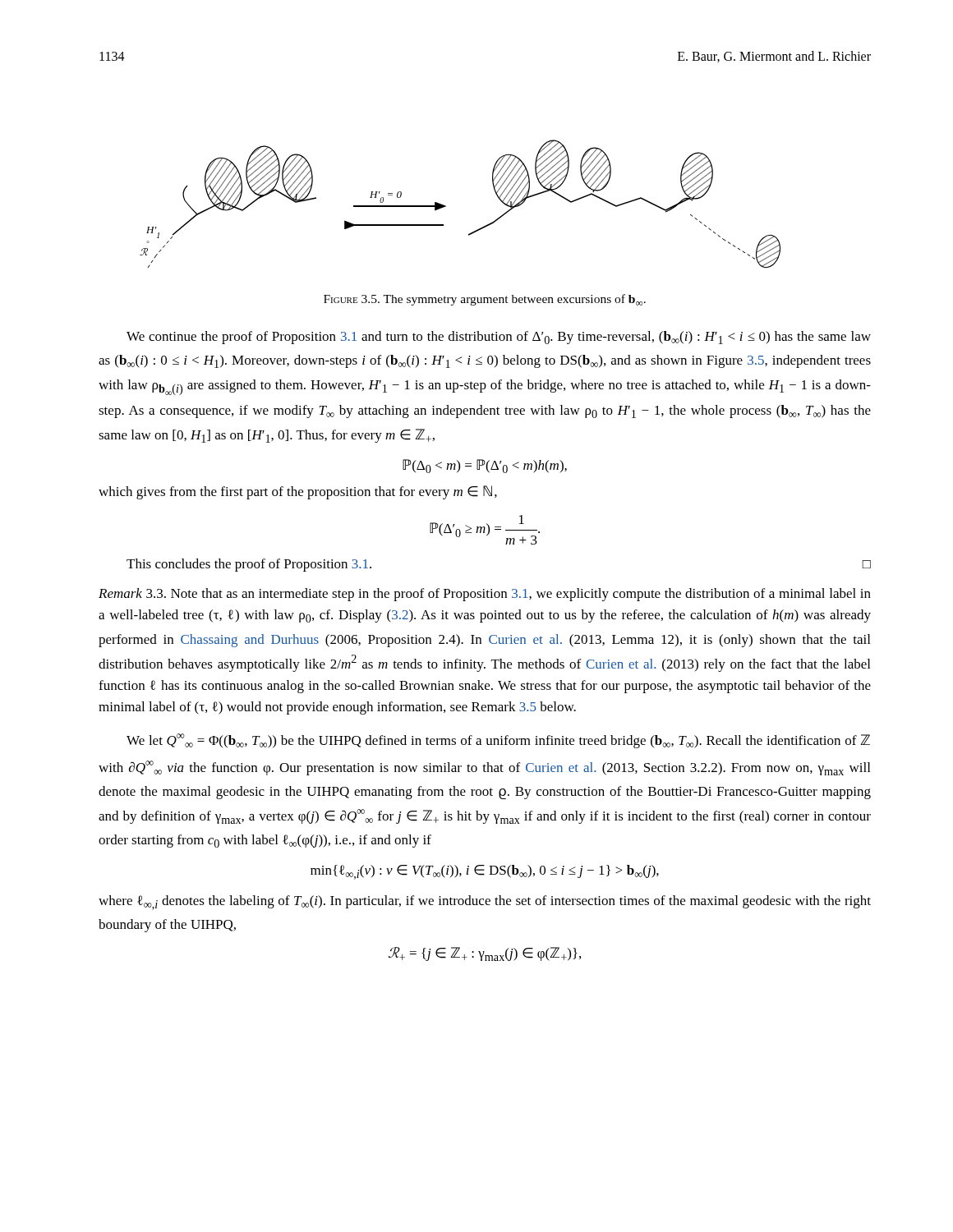953x1232 pixels.
Task: Where is the passage that starts "where ℓ∞,i denotes the labeling of"?
Action: 485,913
